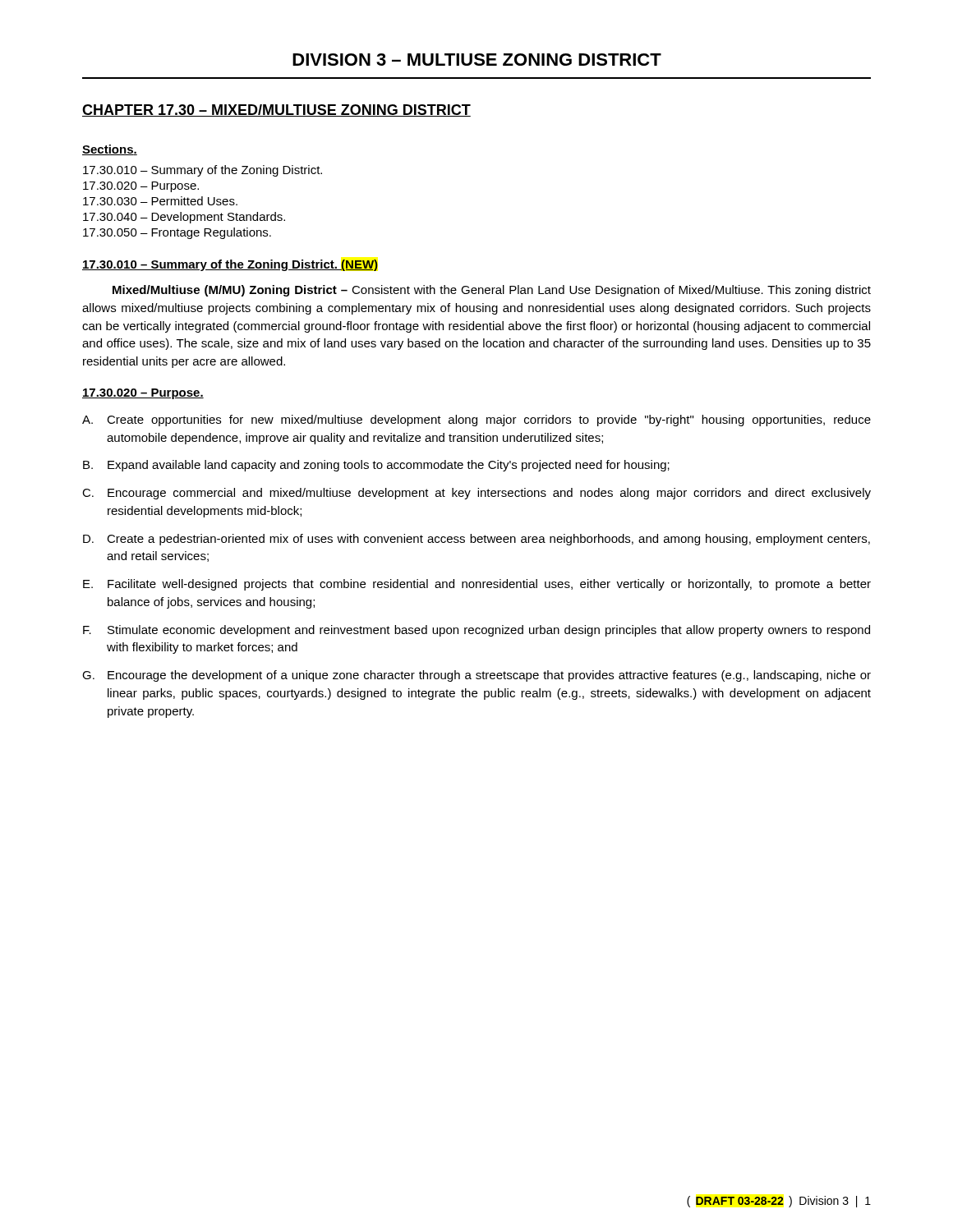Viewport: 953px width, 1232px height.
Task: Locate the title
Action: [x=476, y=60]
